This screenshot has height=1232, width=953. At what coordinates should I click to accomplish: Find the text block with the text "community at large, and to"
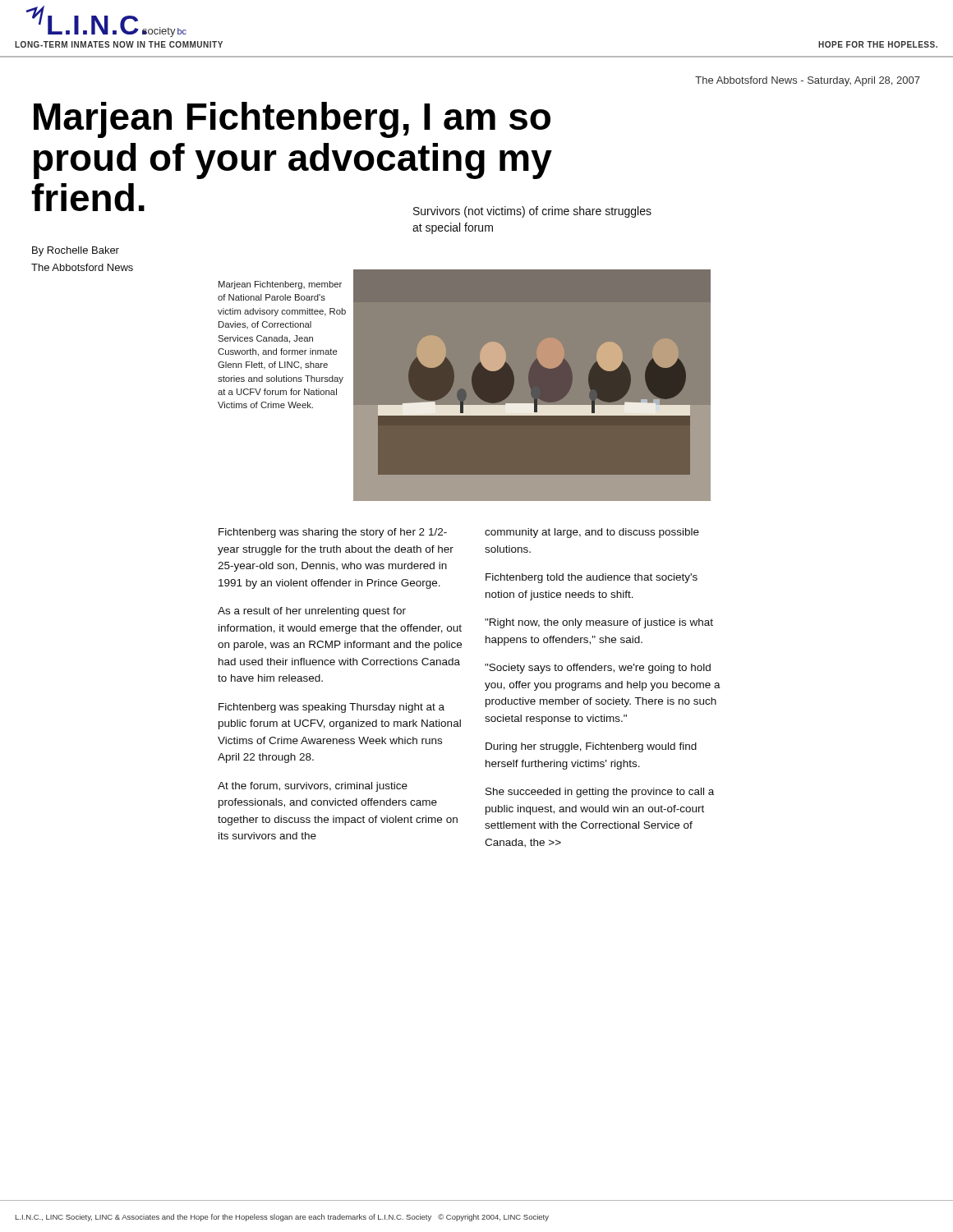[607, 688]
